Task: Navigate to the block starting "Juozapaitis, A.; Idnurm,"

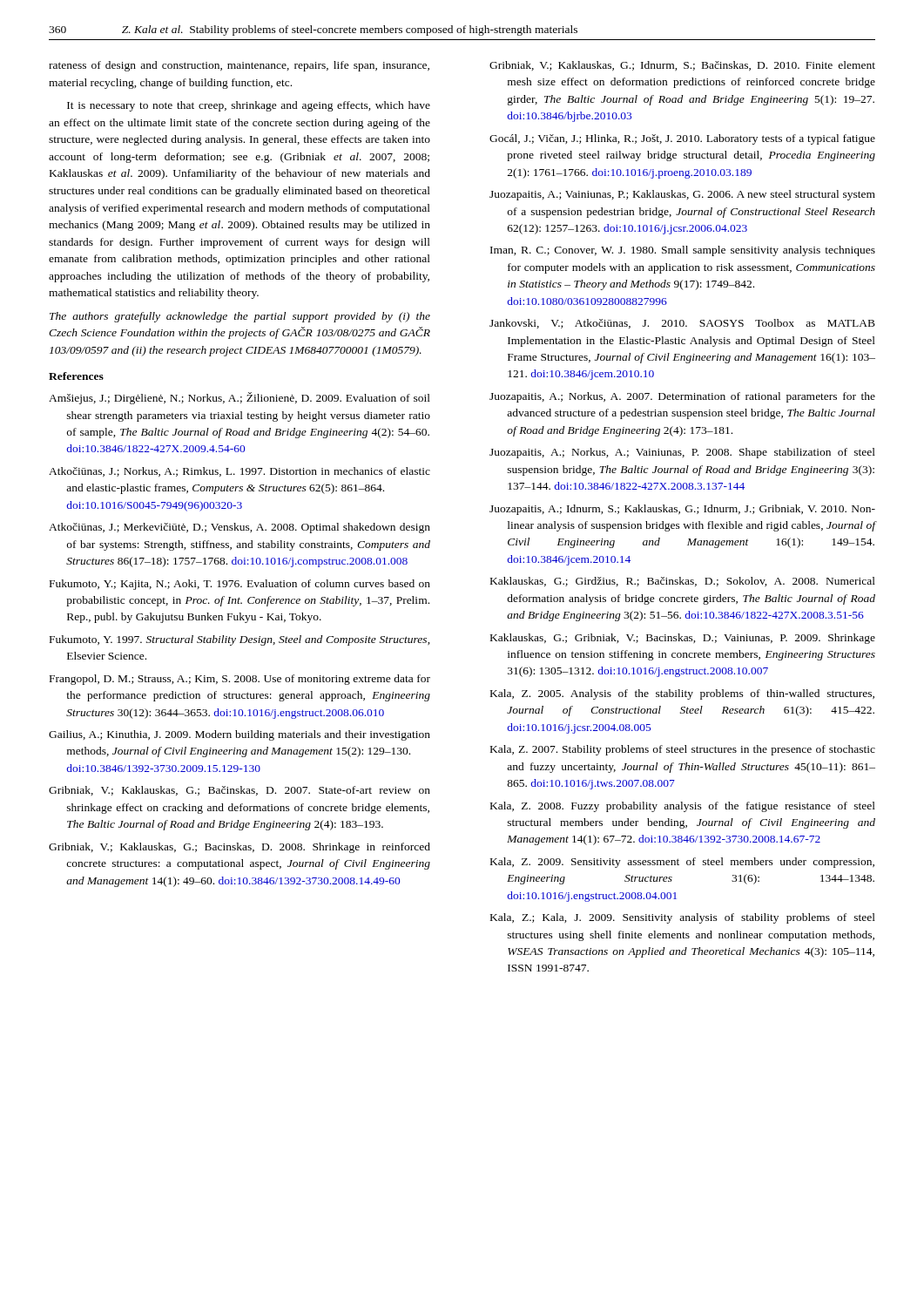Action: (682, 534)
